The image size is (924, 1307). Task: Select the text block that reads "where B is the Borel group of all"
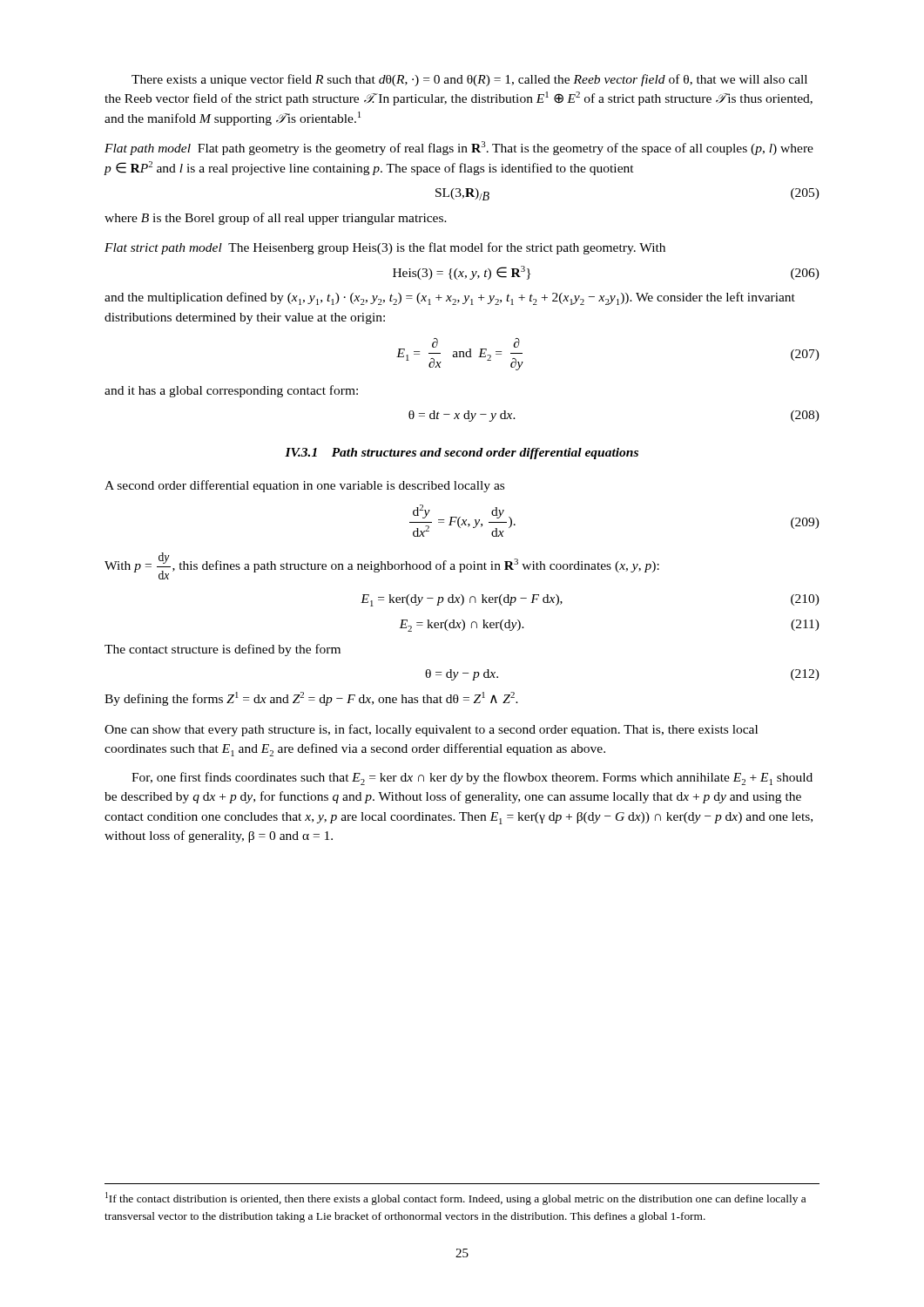tap(276, 217)
